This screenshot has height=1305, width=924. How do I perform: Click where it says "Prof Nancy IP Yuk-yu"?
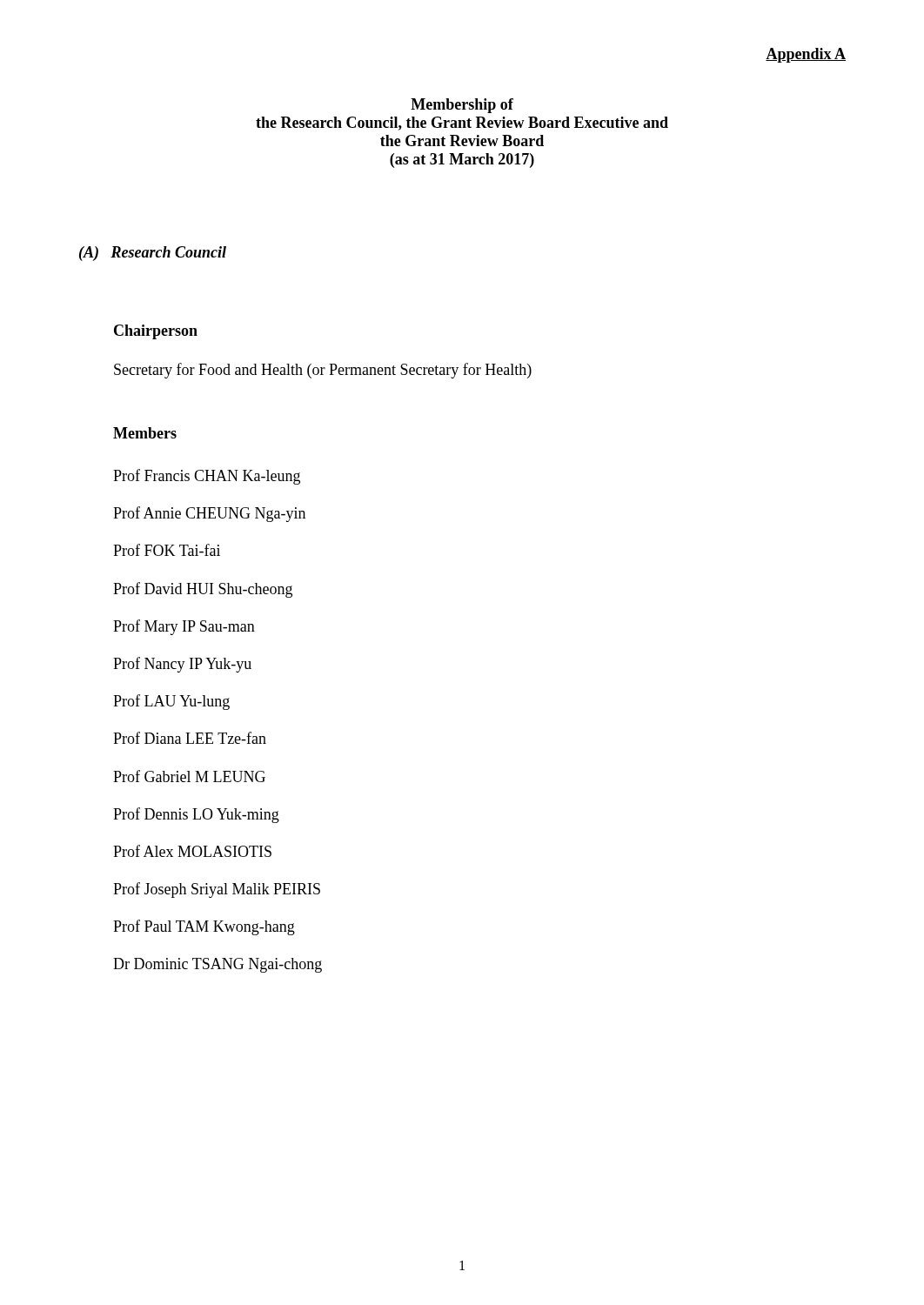pos(218,664)
